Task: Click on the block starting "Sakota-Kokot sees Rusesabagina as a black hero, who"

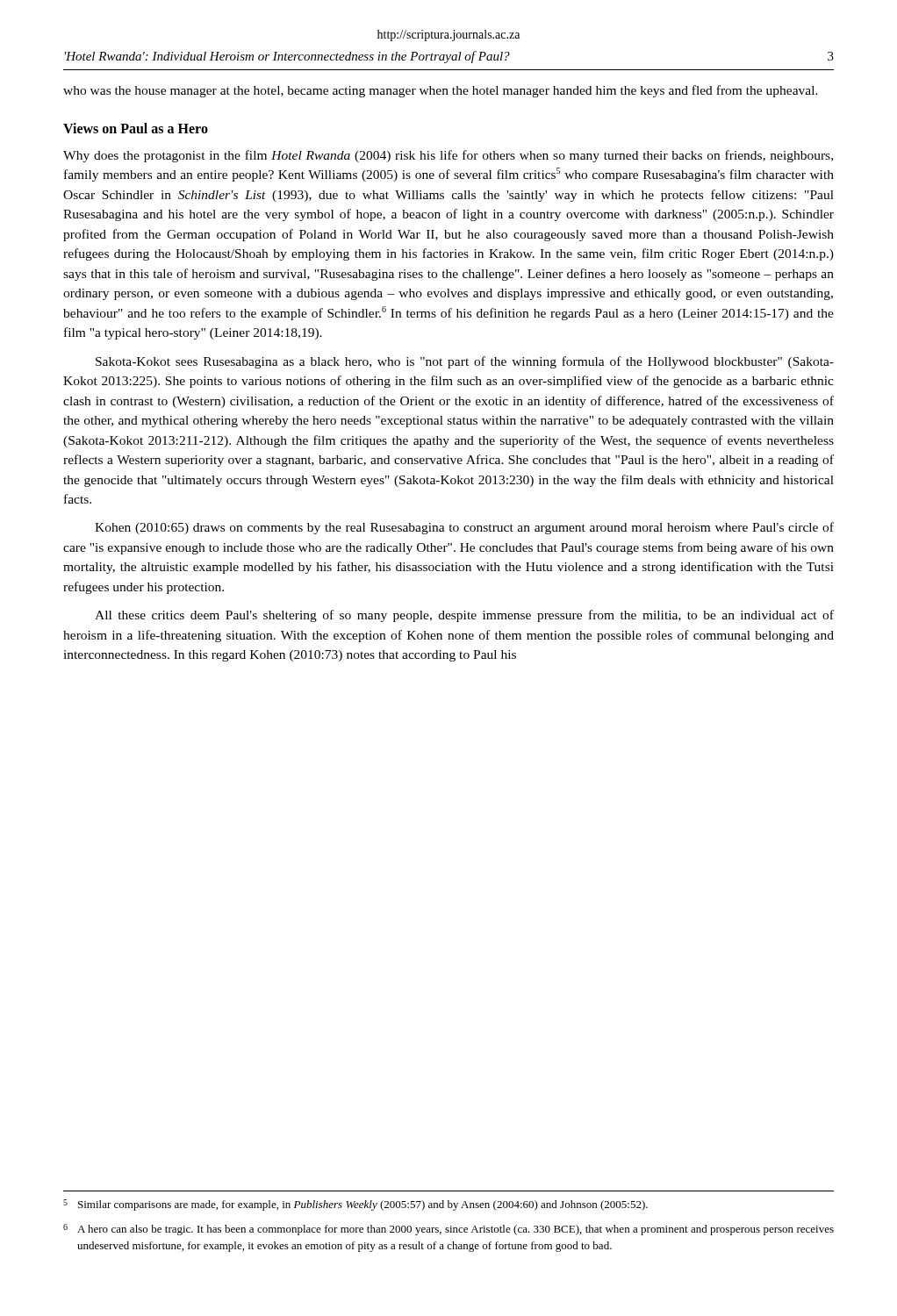Action: (x=448, y=430)
